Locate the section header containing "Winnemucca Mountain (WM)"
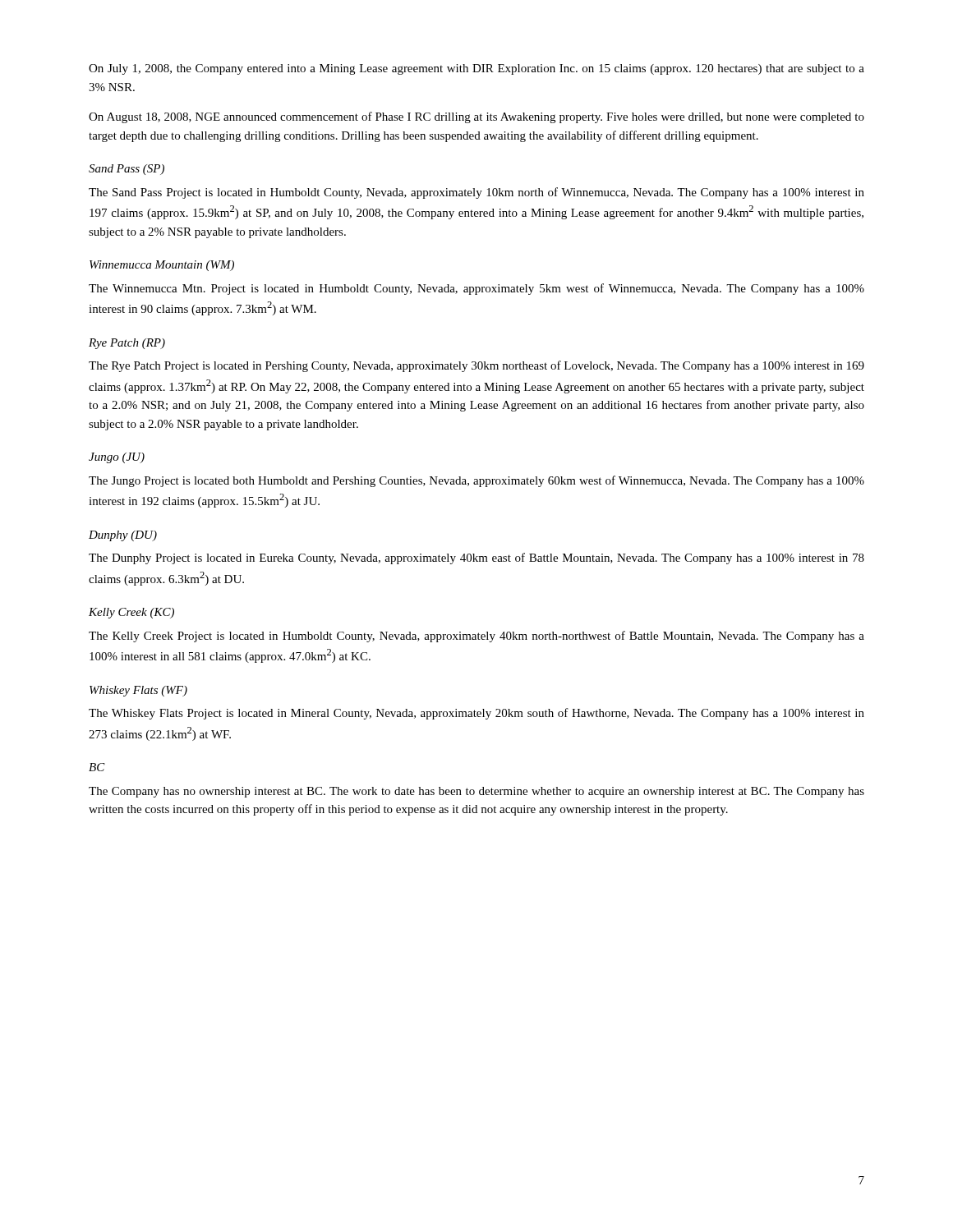This screenshot has height=1232, width=953. tap(162, 266)
